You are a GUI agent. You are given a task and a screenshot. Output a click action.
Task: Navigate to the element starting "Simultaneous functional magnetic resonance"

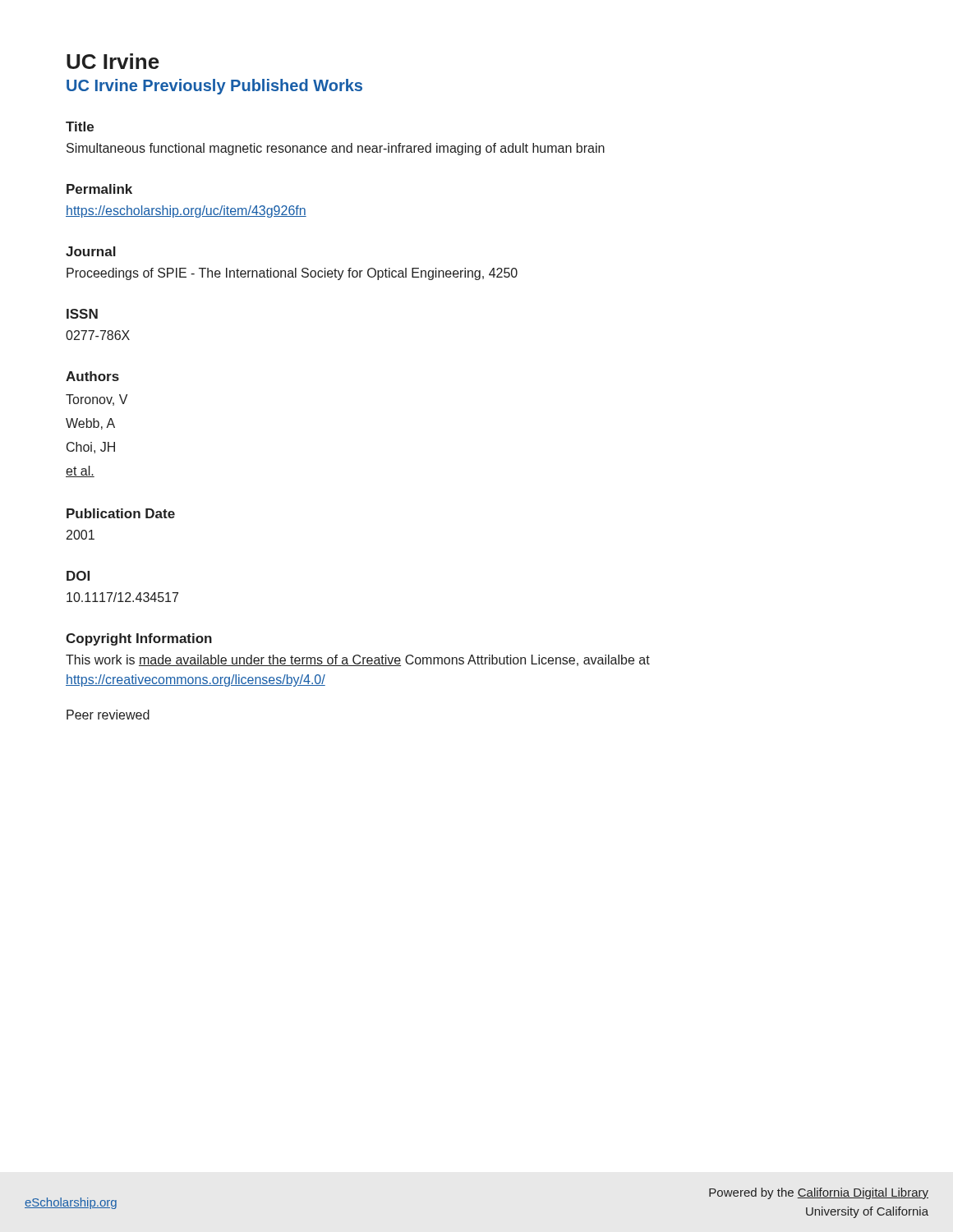click(335, 148)
